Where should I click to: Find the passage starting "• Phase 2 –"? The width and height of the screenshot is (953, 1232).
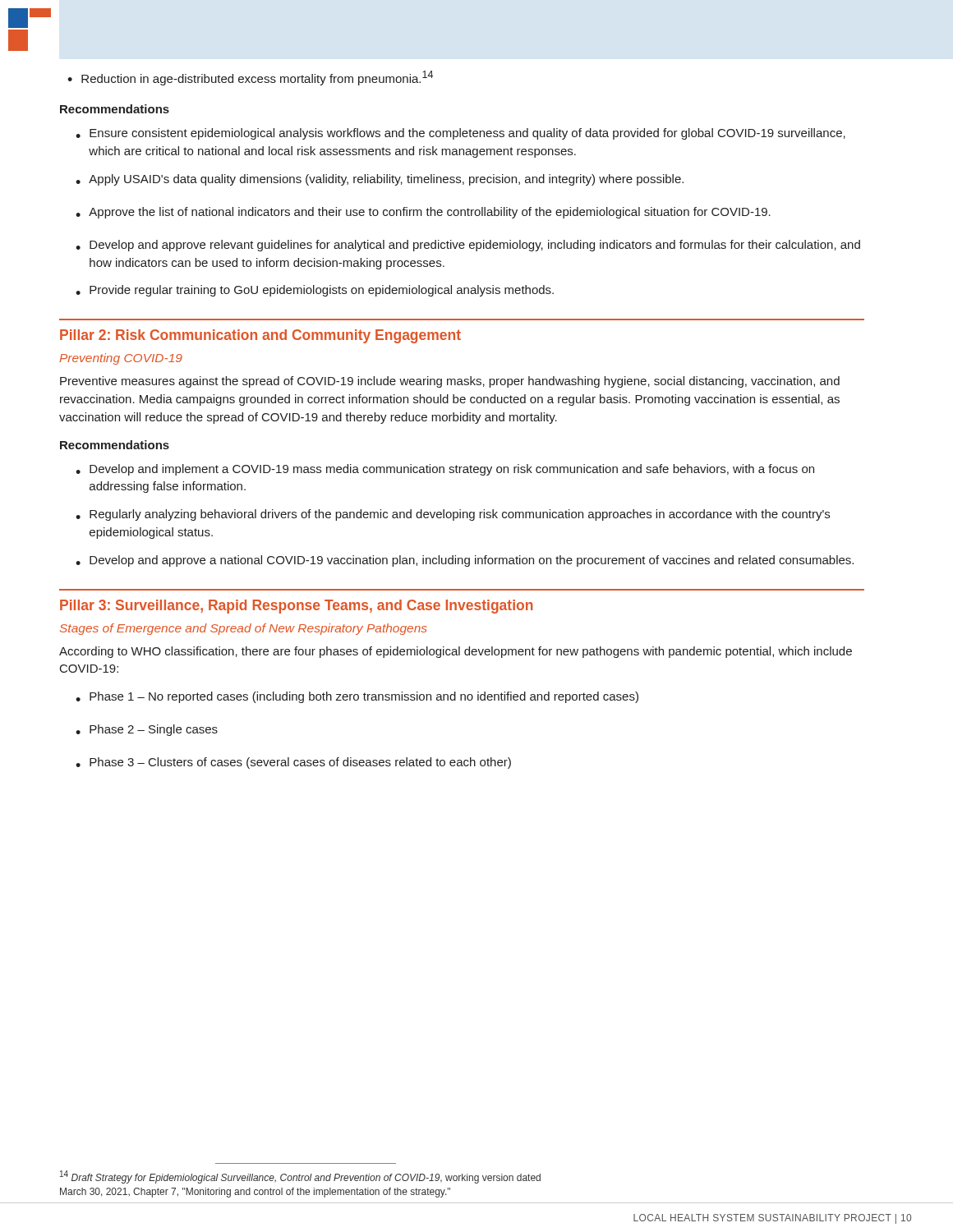(x=147, y=732)
